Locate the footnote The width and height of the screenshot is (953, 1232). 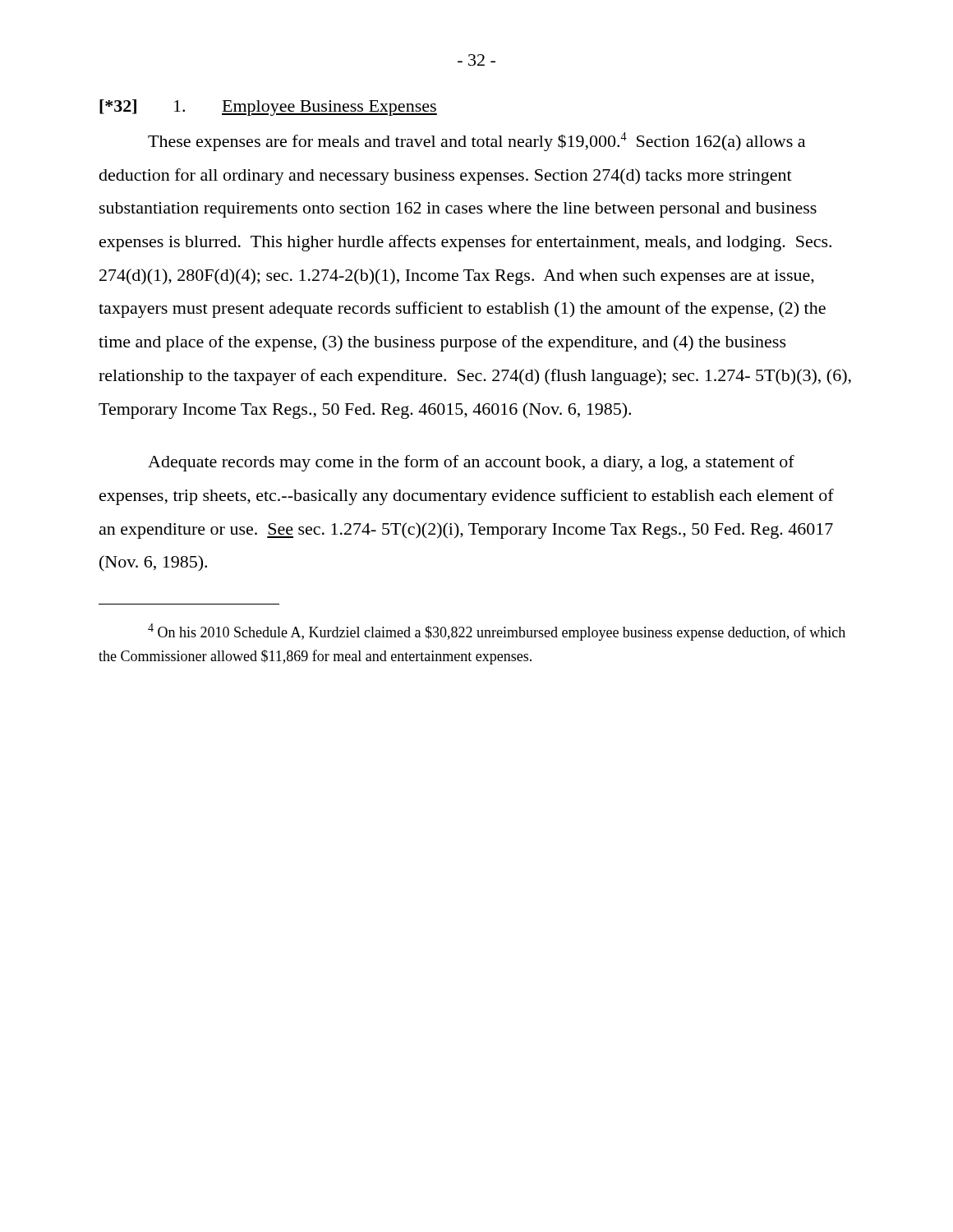476,644
